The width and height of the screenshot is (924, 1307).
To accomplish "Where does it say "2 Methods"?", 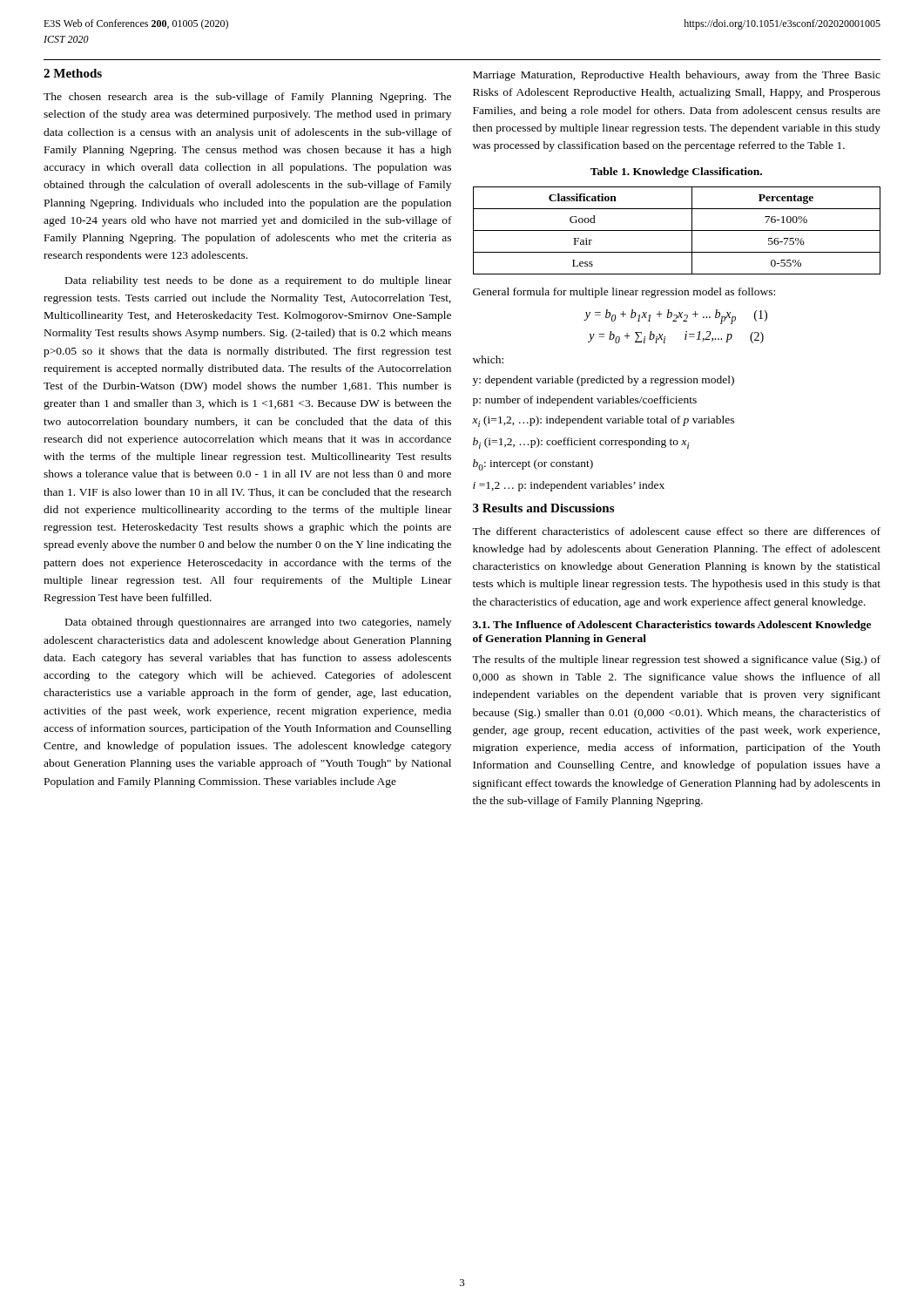I will point(73,73).
